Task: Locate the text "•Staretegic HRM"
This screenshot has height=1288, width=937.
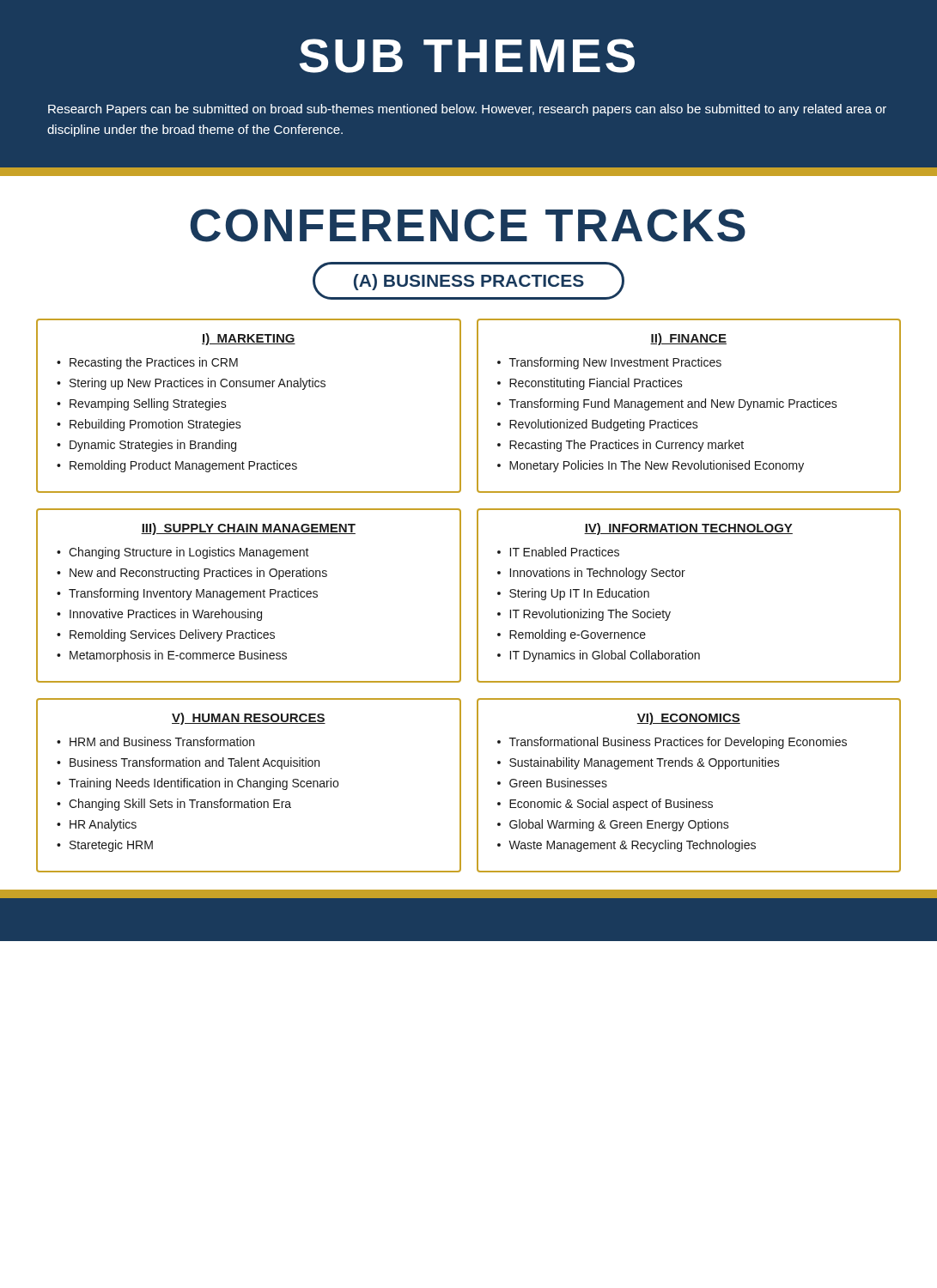Action: tap(105, 845)
